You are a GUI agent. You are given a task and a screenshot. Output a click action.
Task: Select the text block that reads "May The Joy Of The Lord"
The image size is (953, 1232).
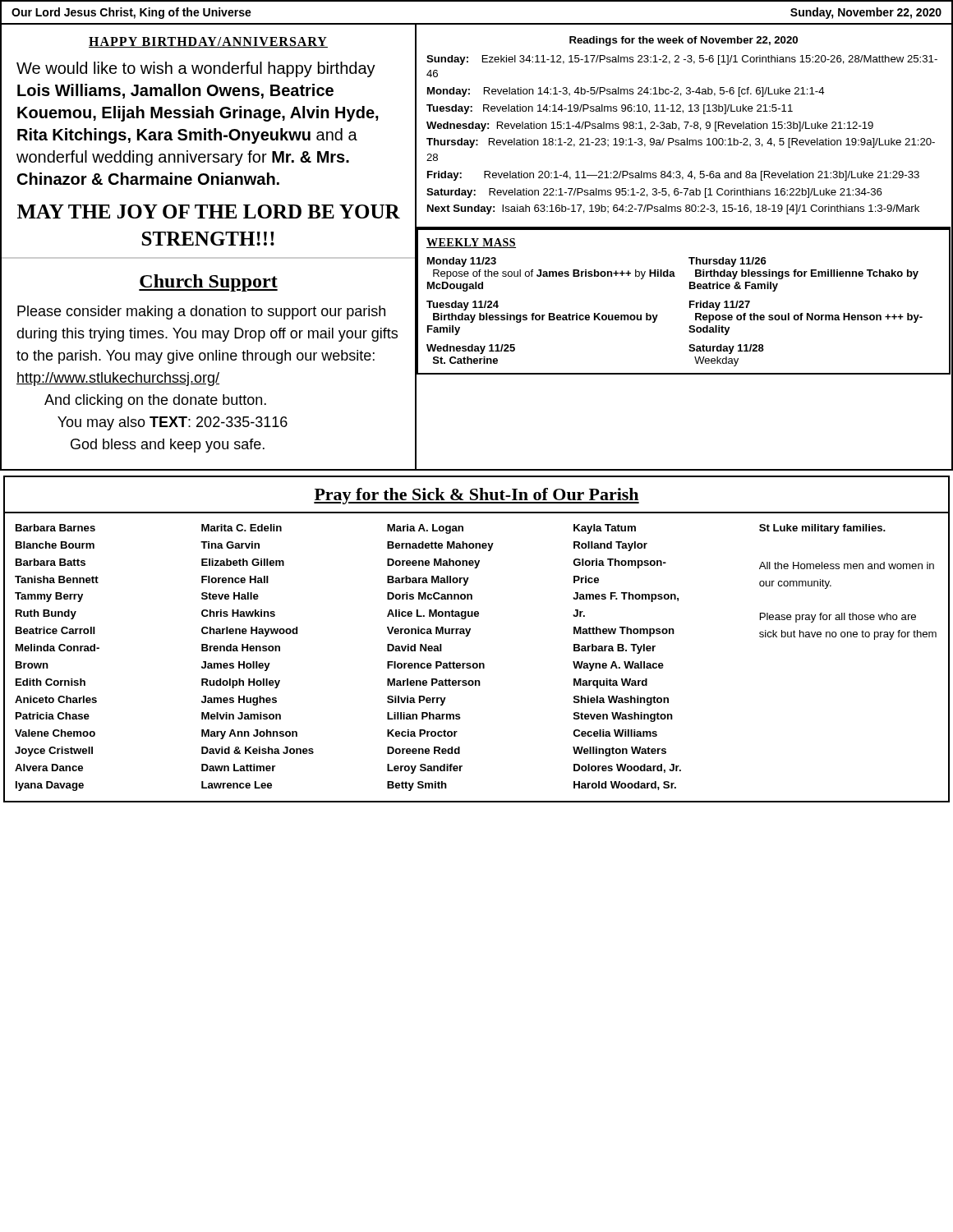pyautogui.click(x=208, y=225)
